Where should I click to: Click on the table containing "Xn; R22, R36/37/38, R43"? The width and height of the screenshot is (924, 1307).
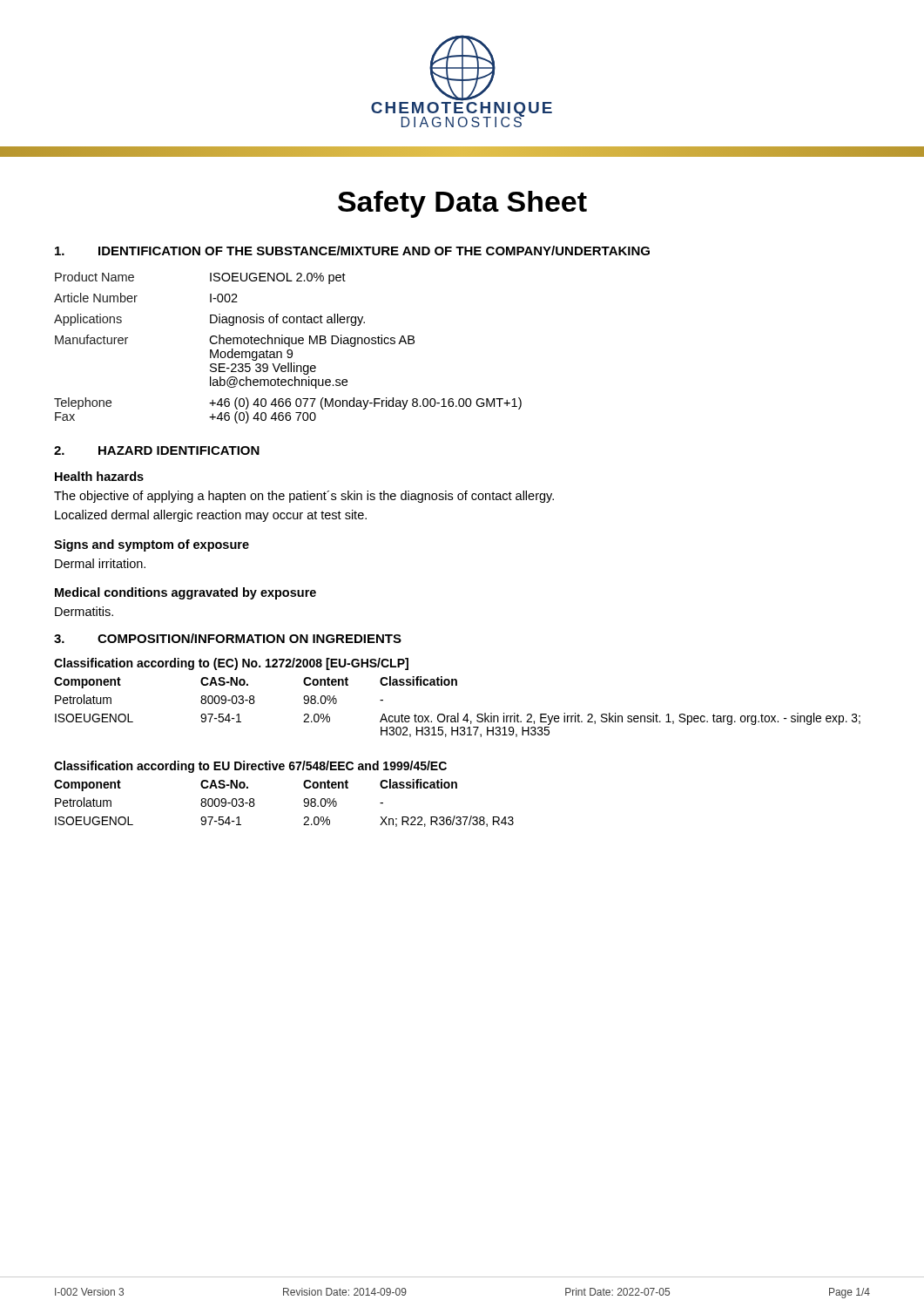462,804
